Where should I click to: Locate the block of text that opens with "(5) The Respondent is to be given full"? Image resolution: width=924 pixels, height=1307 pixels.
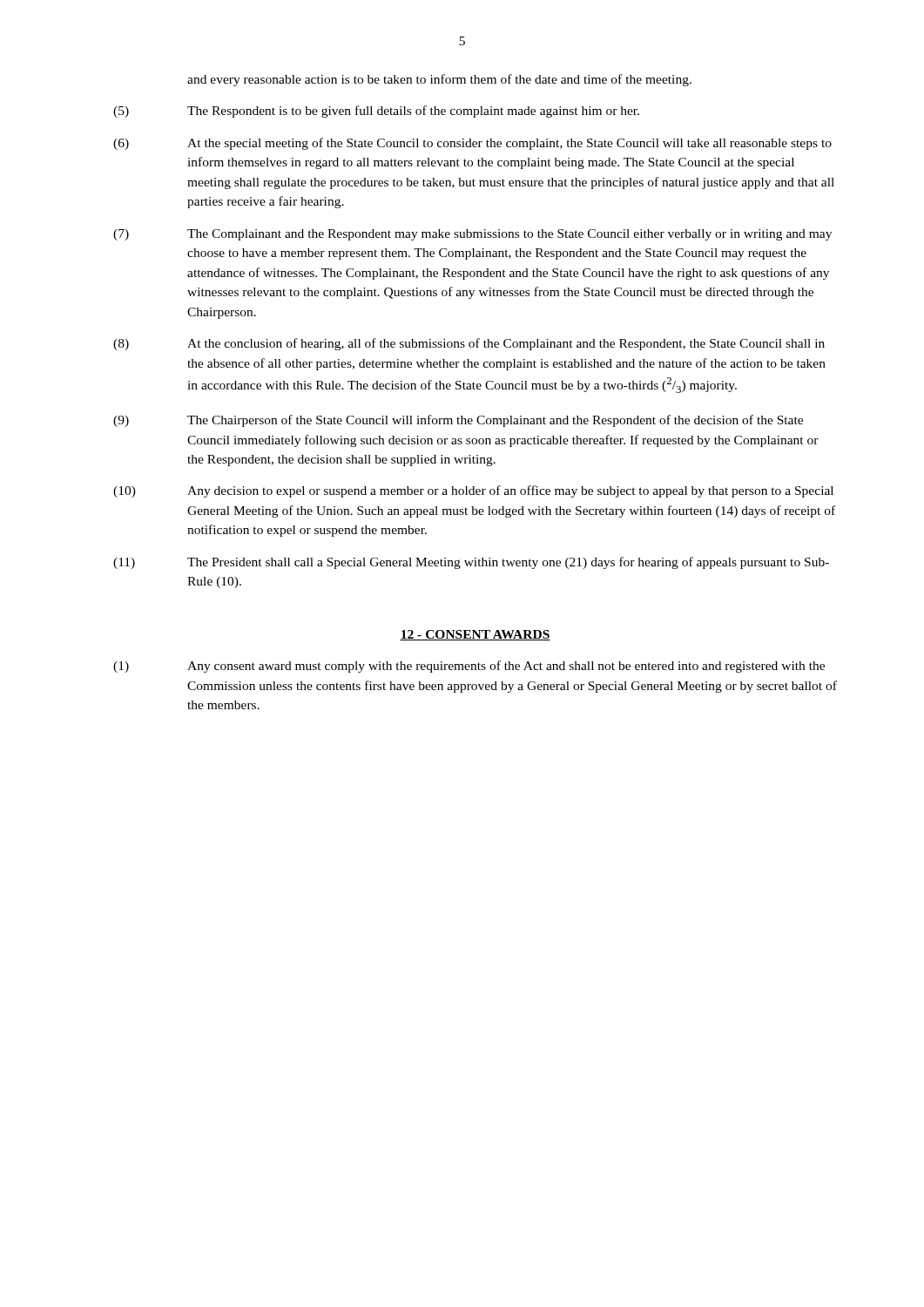[475, 111]
